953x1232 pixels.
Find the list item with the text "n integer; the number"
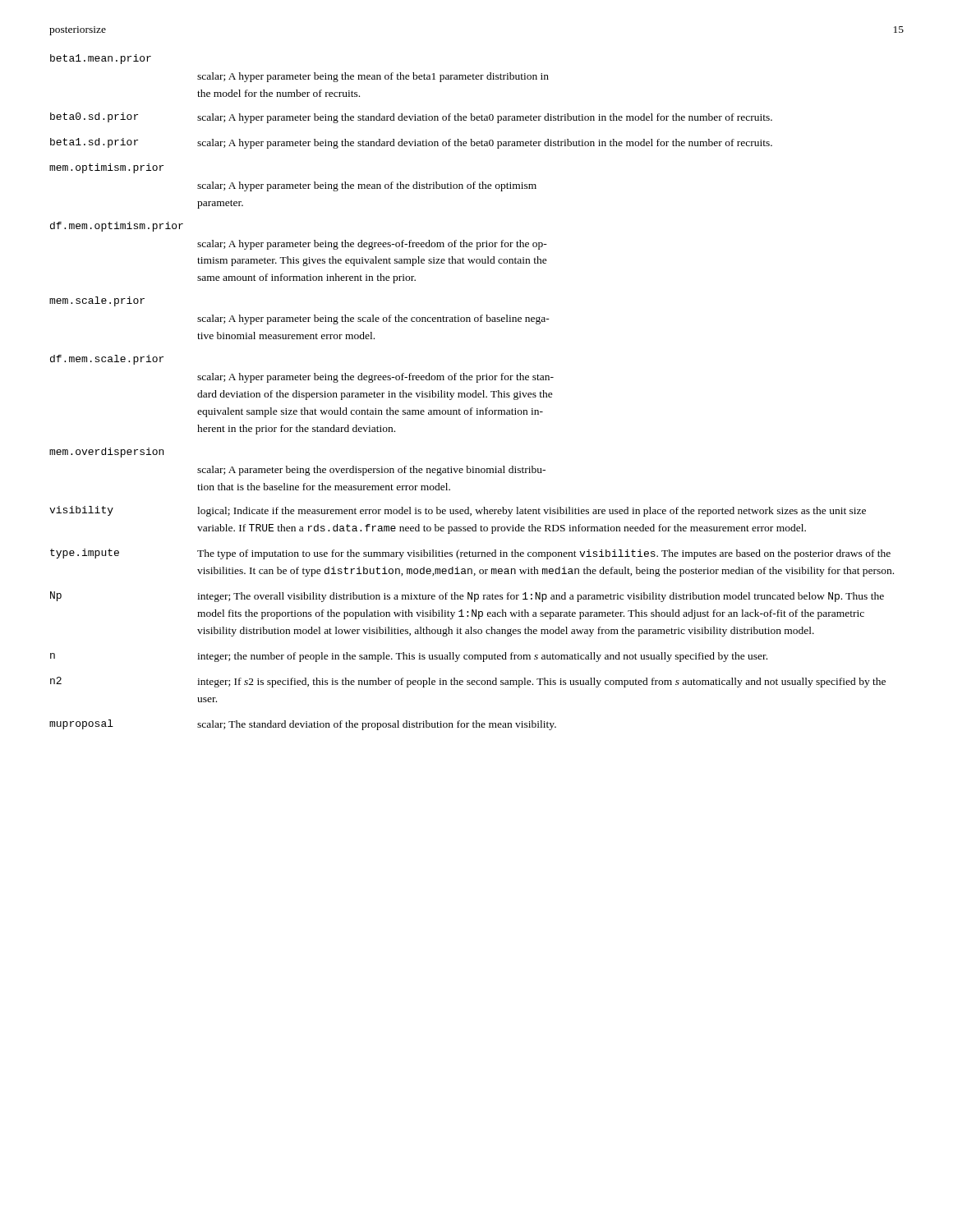point(476,657)
